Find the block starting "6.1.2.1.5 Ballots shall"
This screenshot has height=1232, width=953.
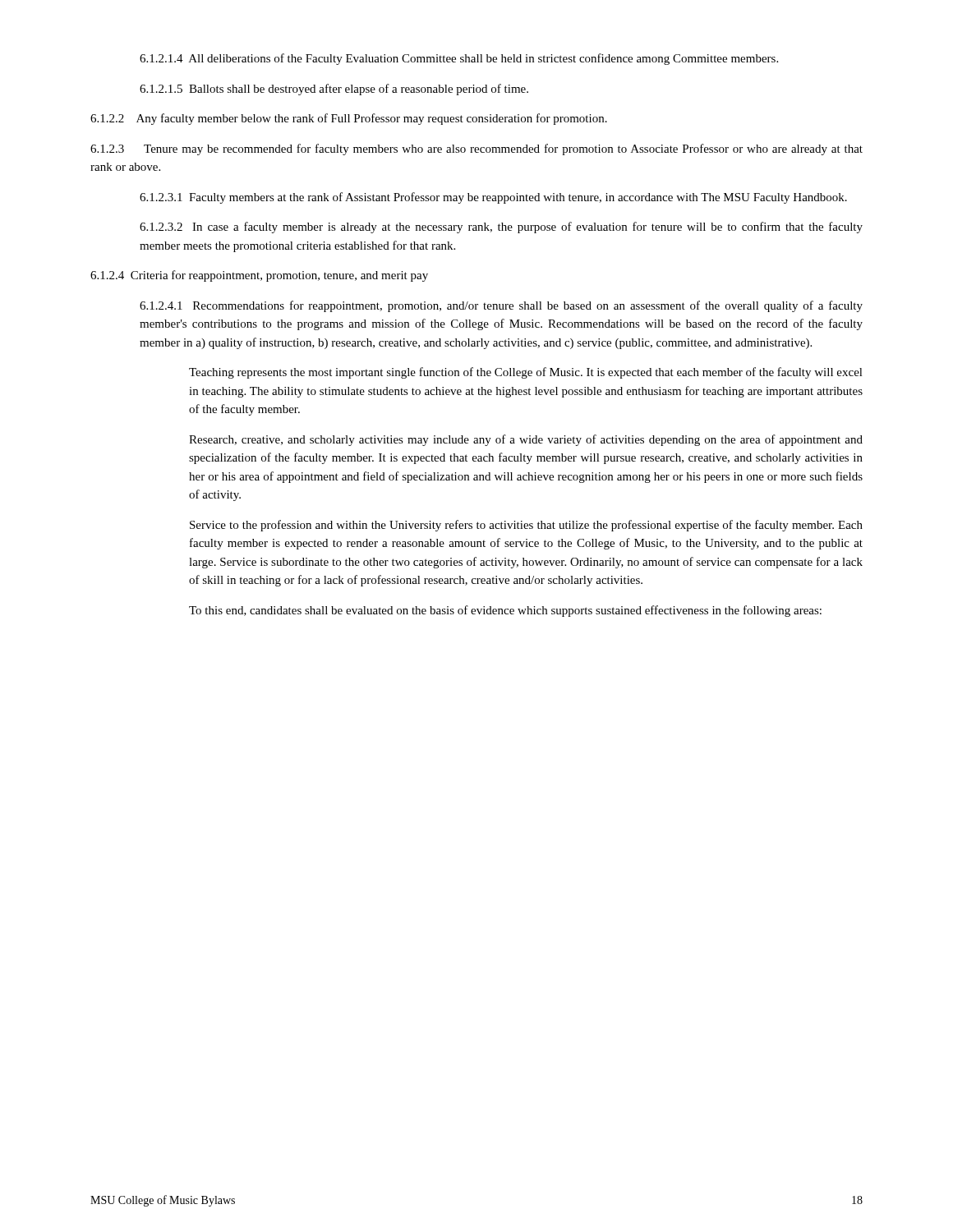point(334,88)
